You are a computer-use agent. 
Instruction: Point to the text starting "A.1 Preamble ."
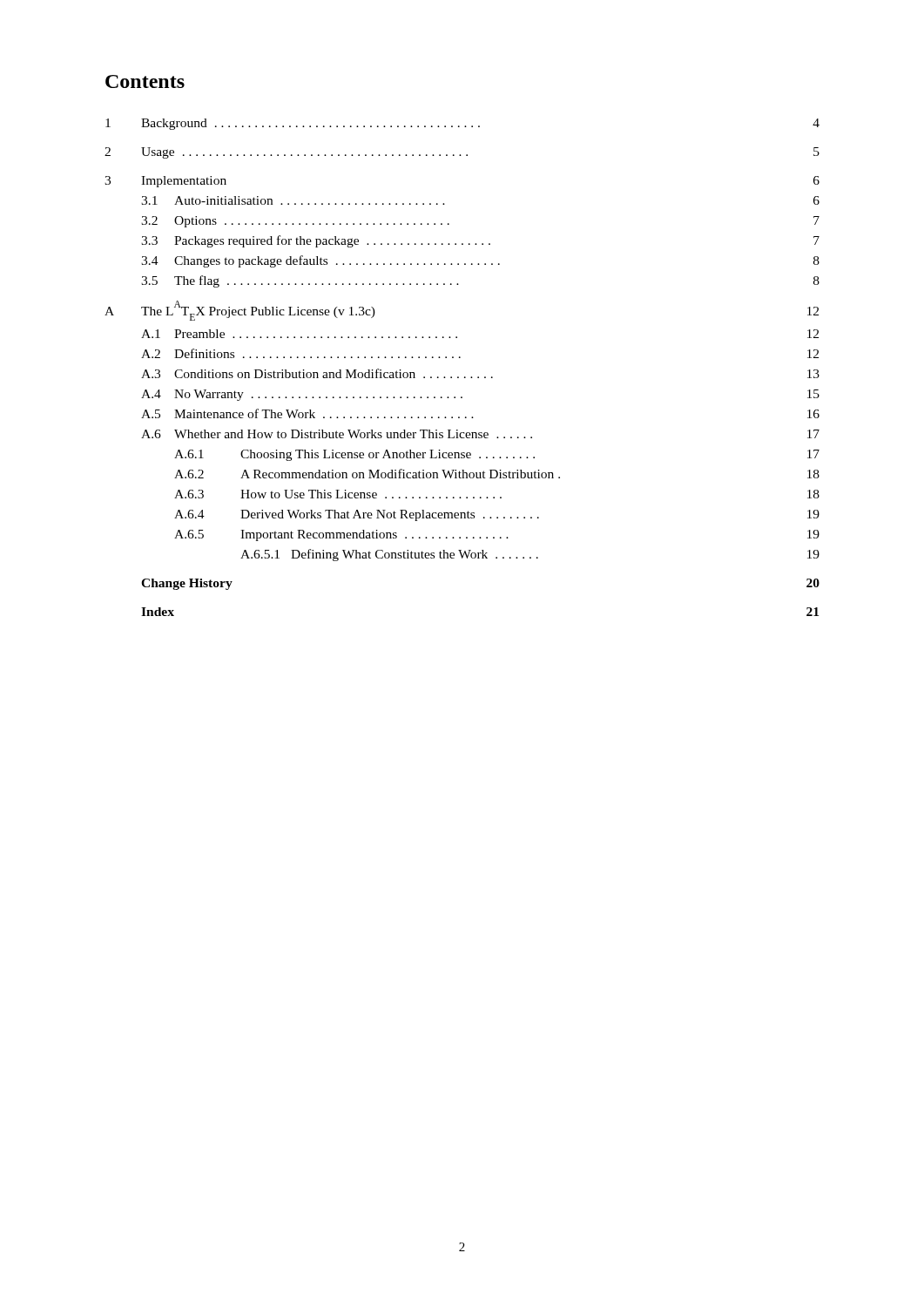147,333
